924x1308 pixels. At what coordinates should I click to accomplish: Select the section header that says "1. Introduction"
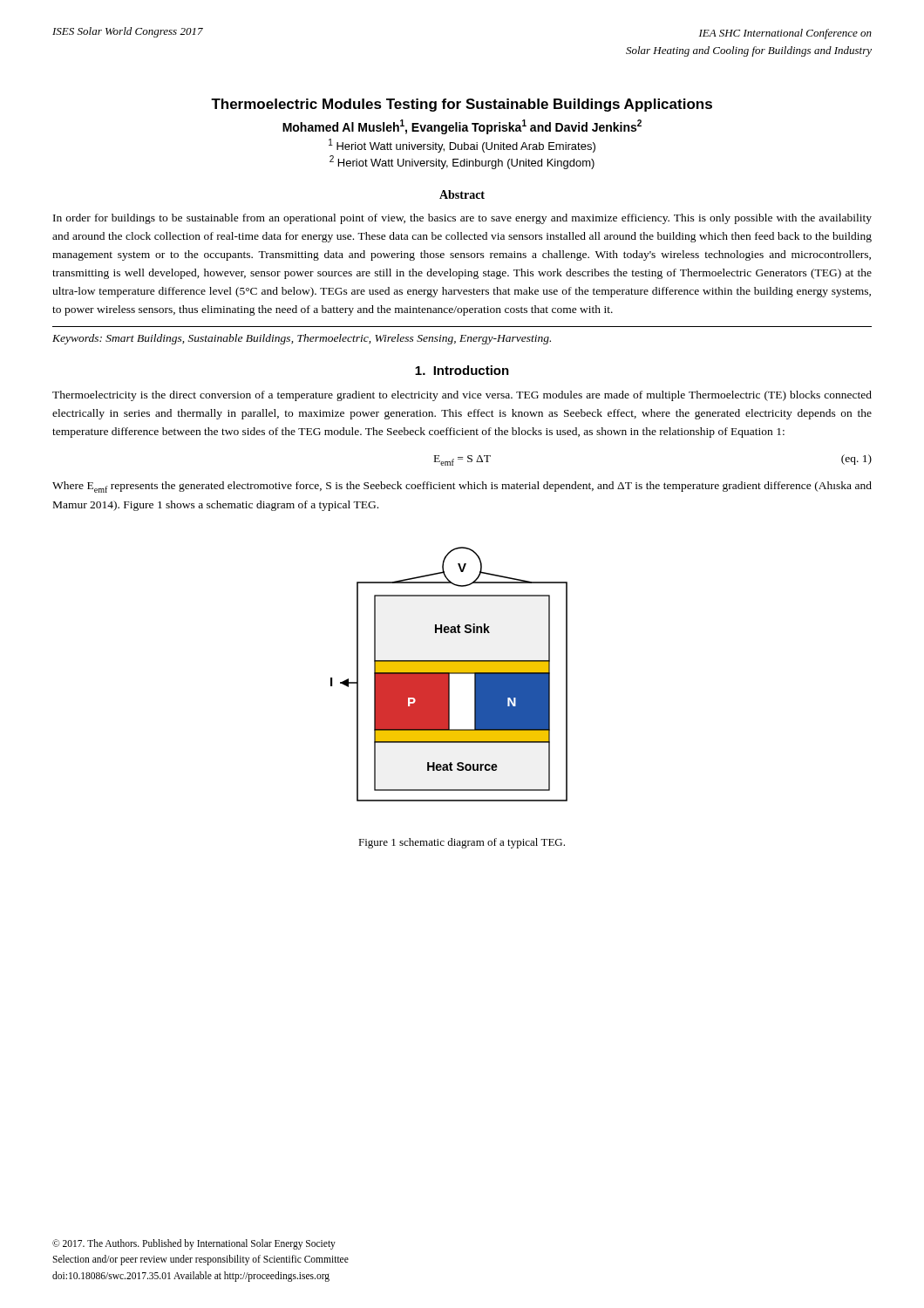pyautogui.click(x=462, y=370)
